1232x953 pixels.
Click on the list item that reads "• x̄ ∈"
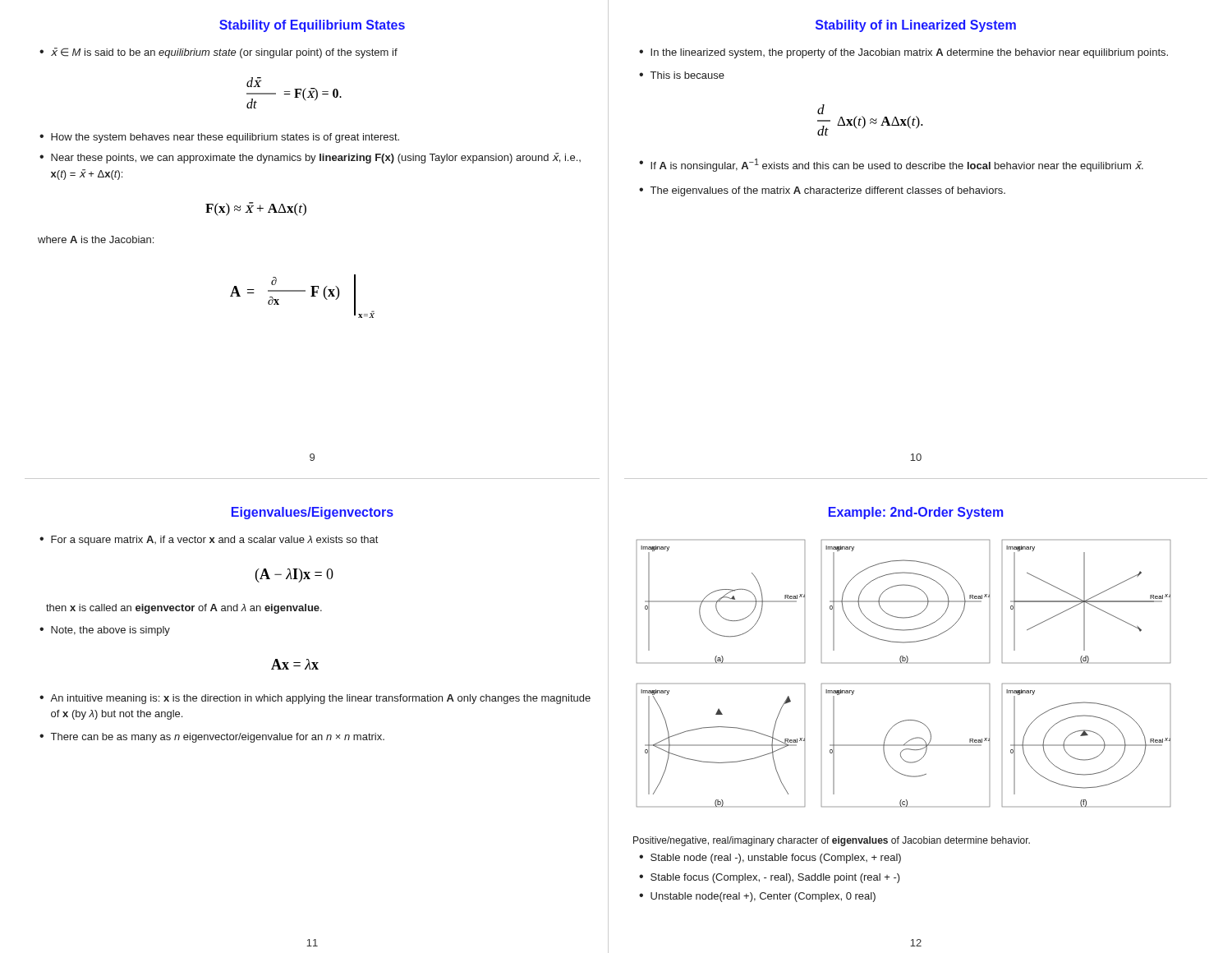[218, 52]
